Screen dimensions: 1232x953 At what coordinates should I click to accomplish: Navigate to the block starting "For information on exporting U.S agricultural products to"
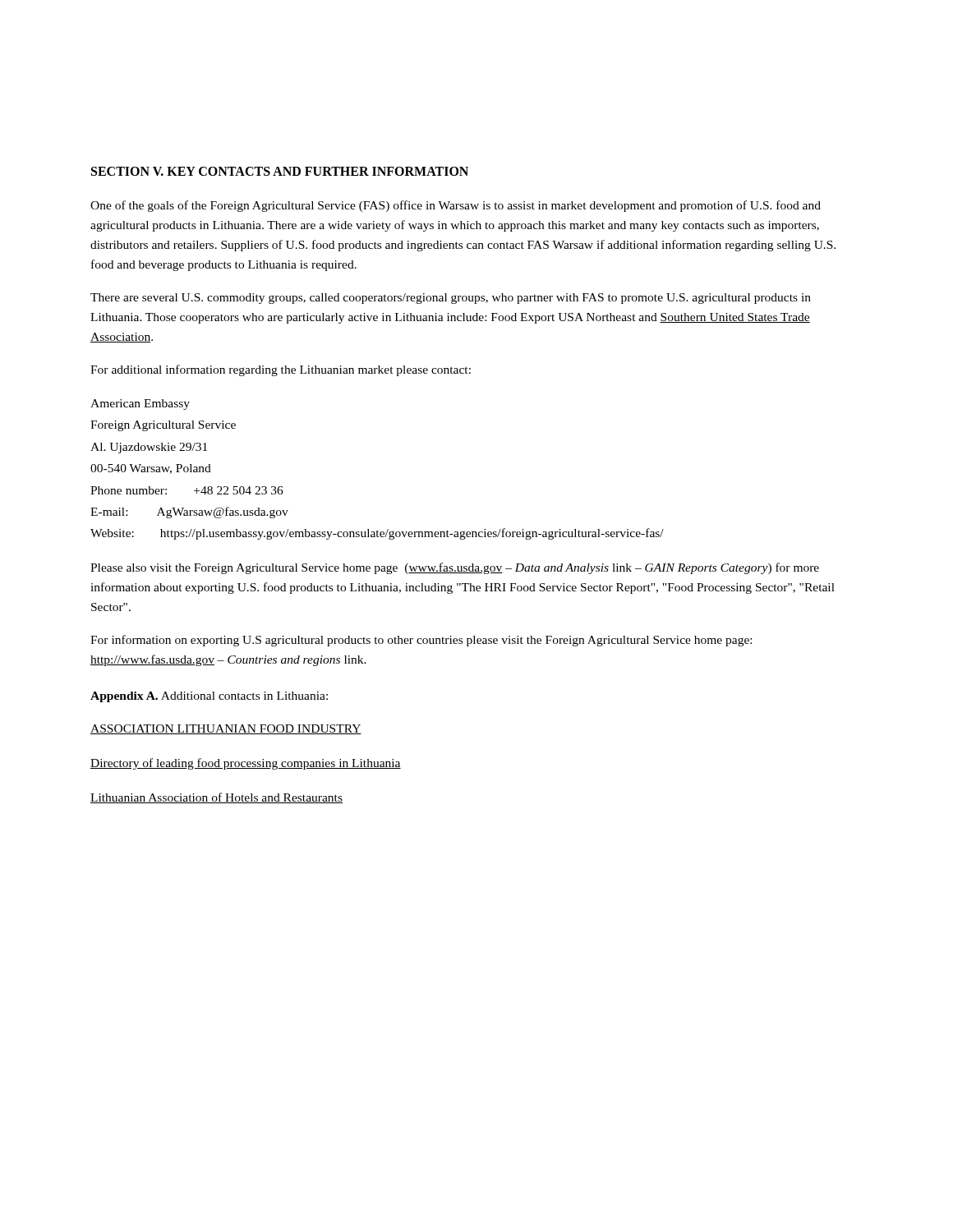pos(422,649)
